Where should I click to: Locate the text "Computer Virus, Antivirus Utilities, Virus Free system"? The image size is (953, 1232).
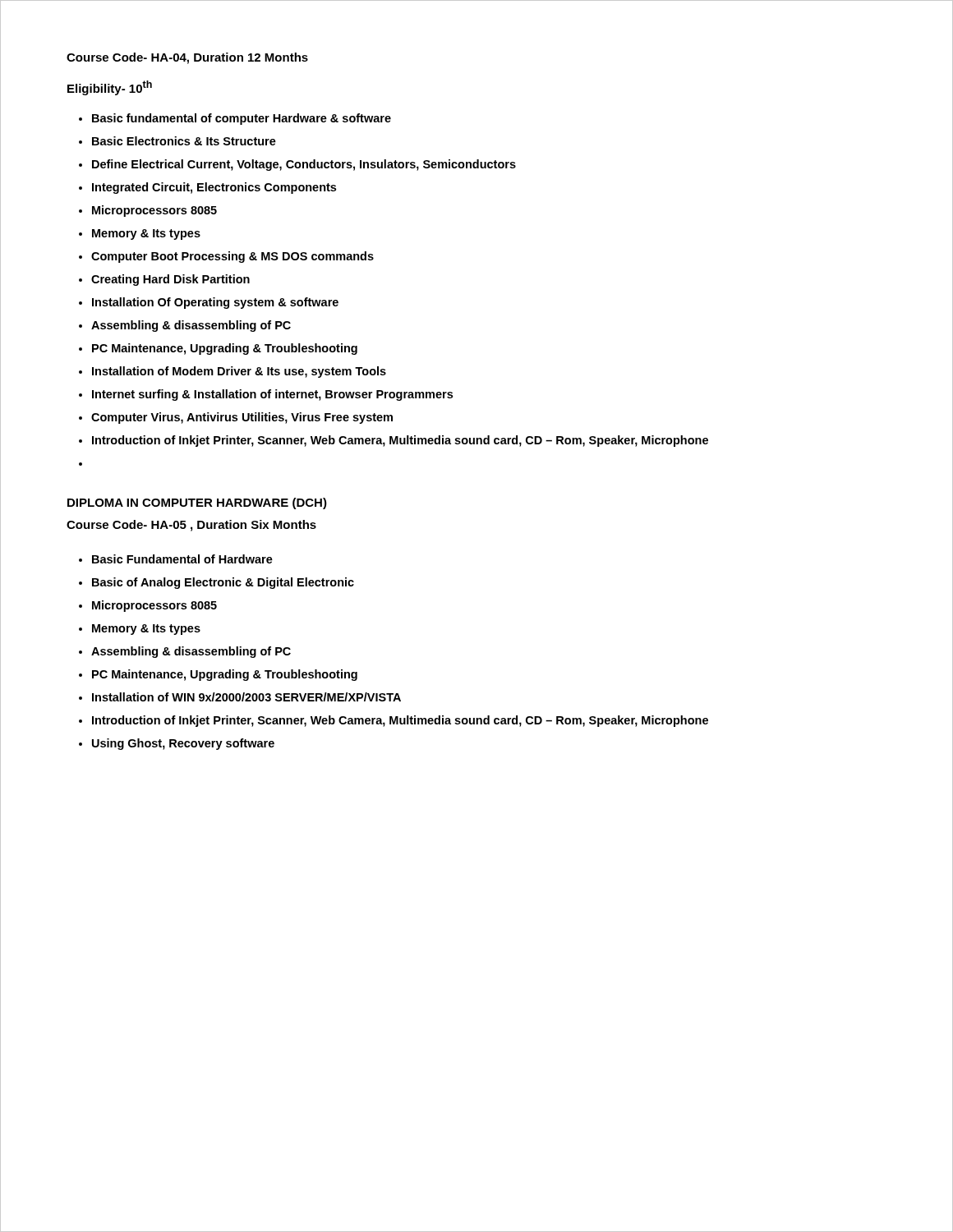[x=242, y=418]
